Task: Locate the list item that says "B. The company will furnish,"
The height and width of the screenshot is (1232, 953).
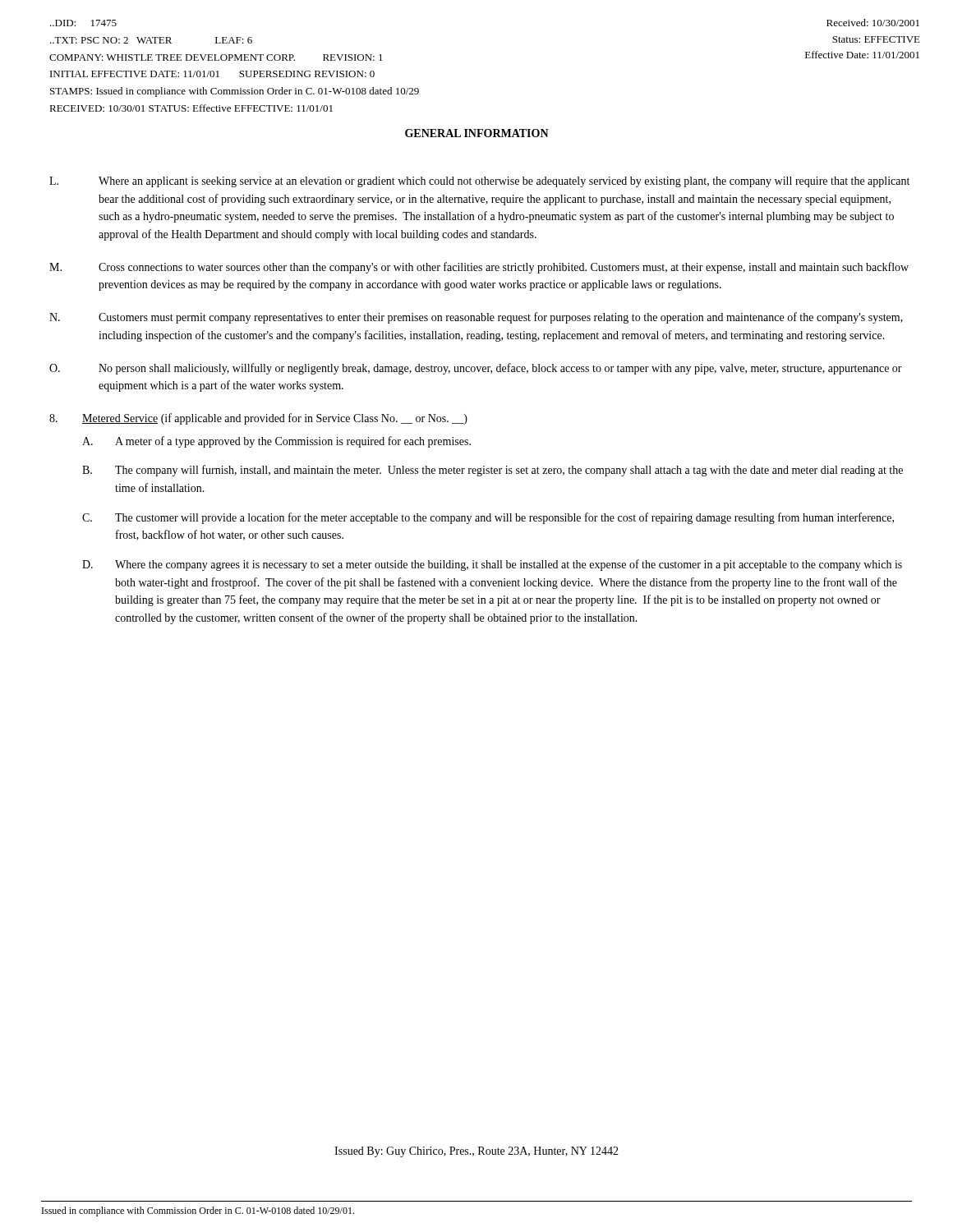Action: (x=497, y=480)
